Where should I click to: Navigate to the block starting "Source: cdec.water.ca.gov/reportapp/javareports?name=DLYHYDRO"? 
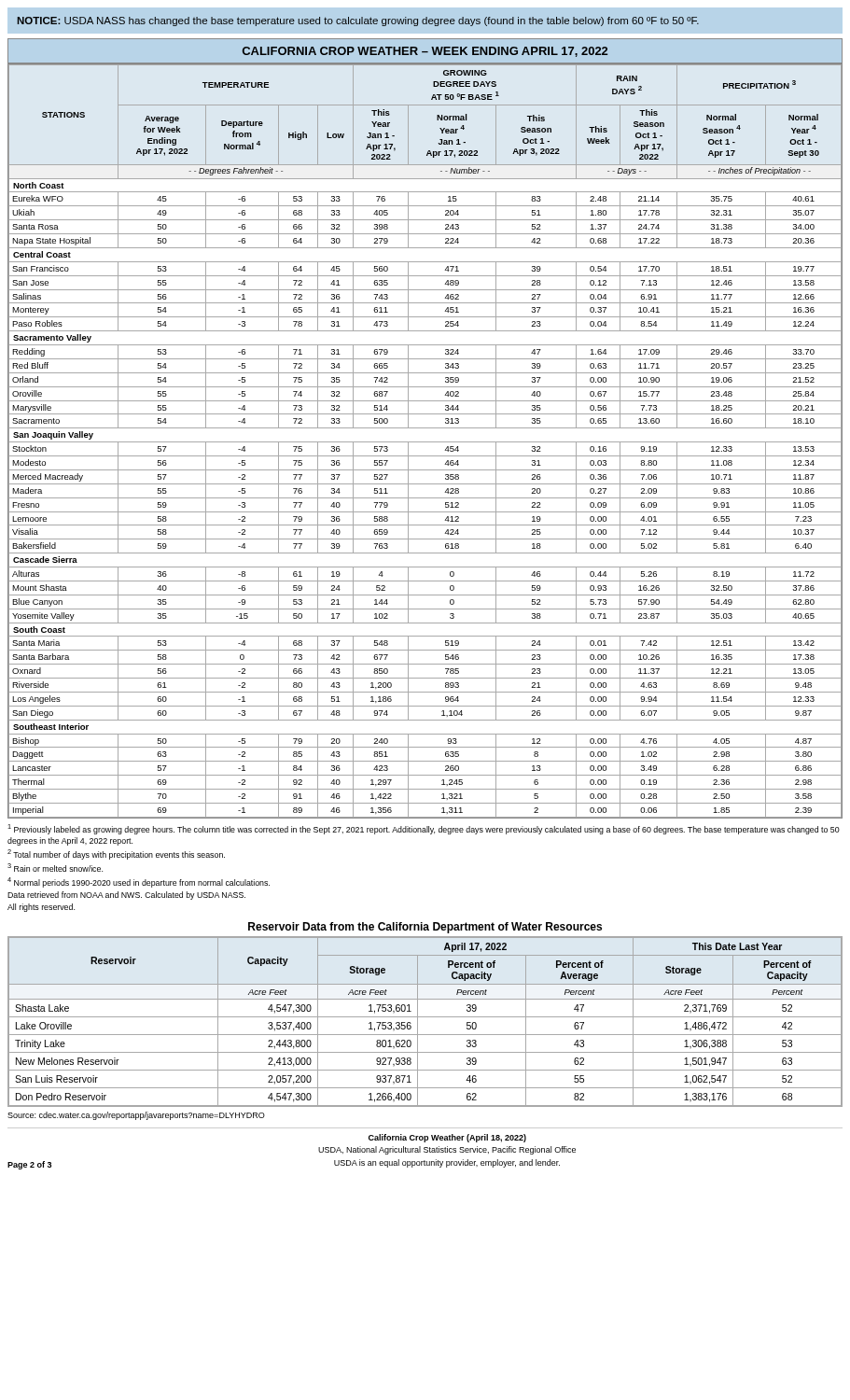[136, 1115]
